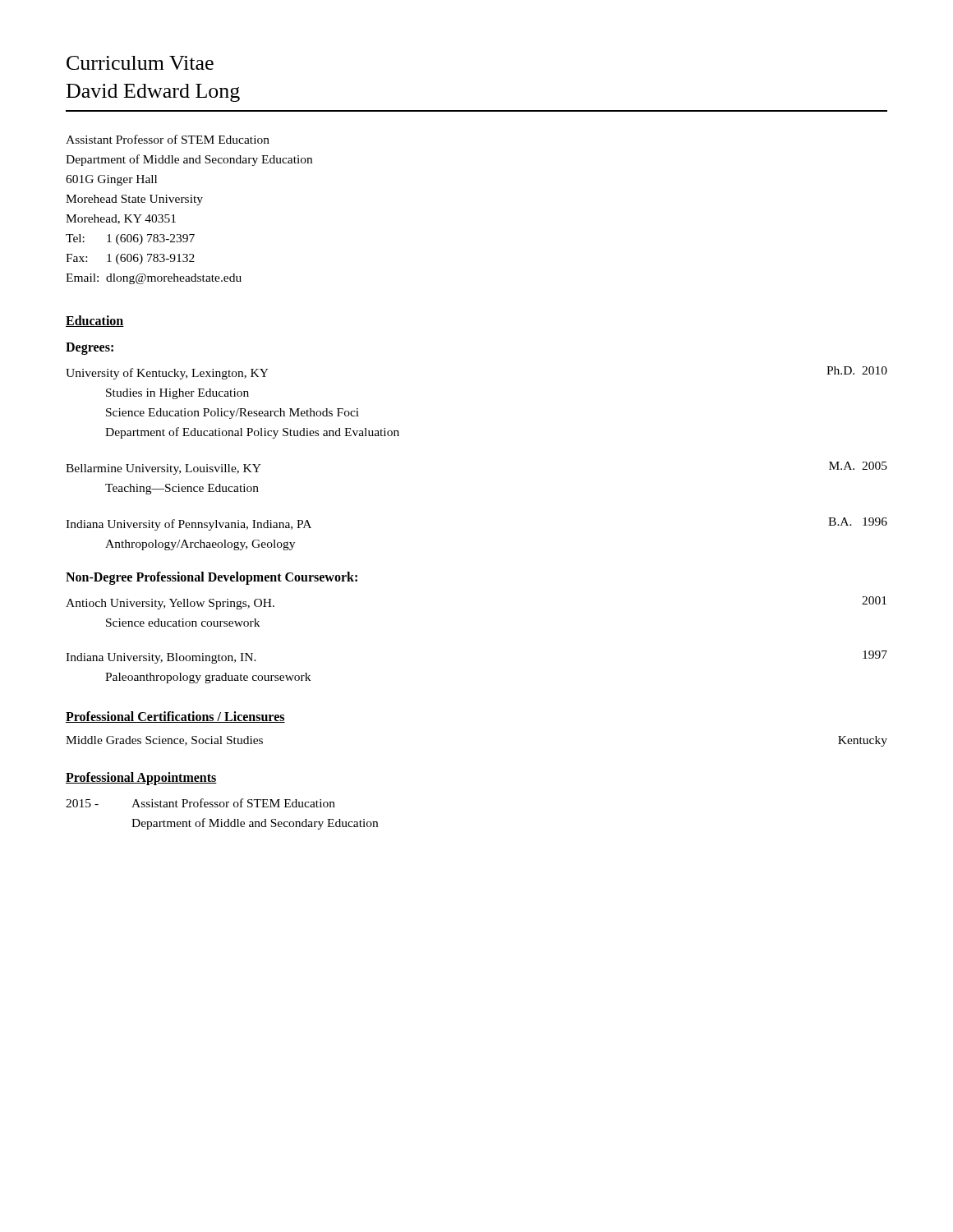Click on the block starting "Bellarmine University, Louisville,"
The height and width of the screenshot is (1232, 953).
coord(161,468)
